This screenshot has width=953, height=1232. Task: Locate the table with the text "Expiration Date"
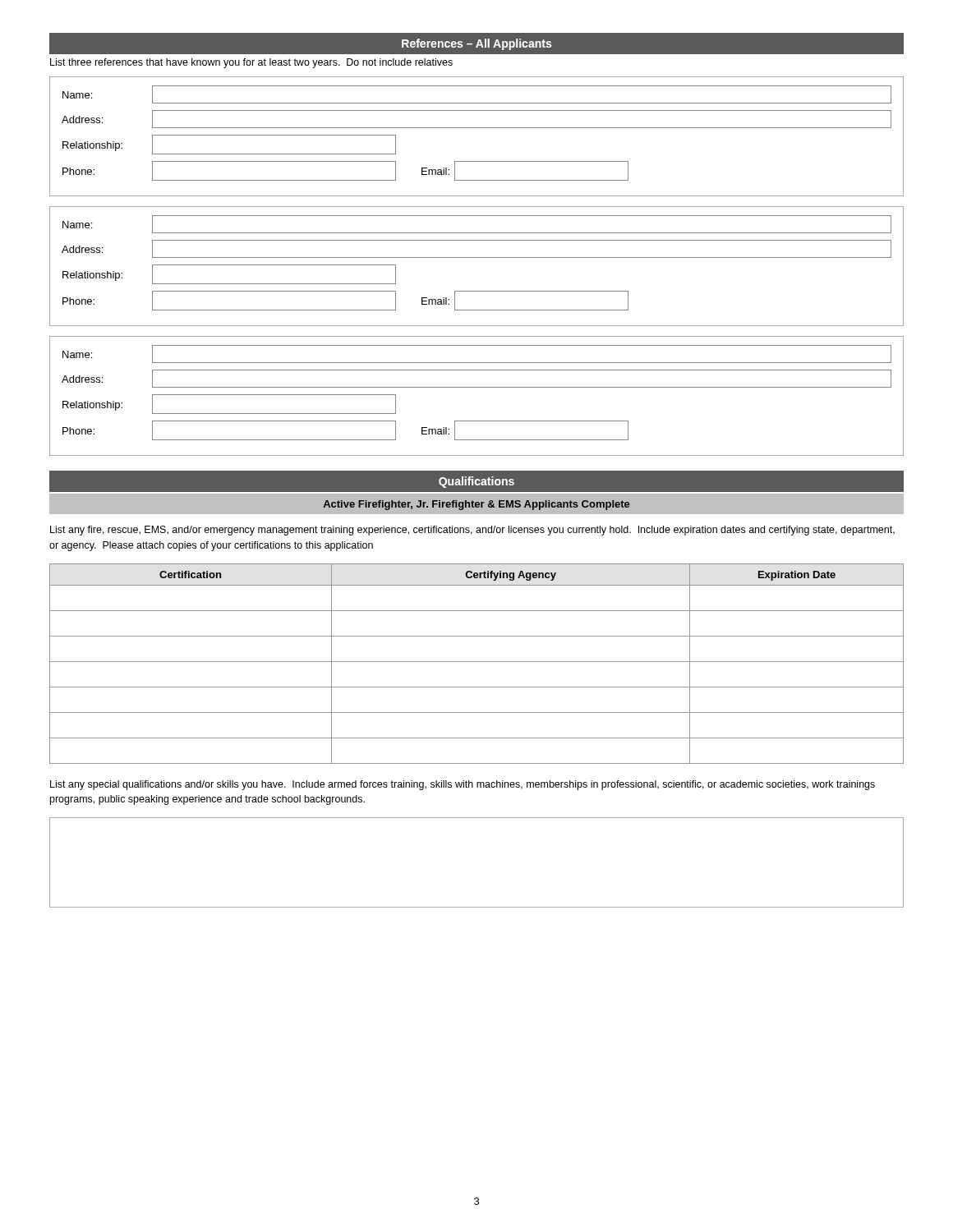pos(476,663)
